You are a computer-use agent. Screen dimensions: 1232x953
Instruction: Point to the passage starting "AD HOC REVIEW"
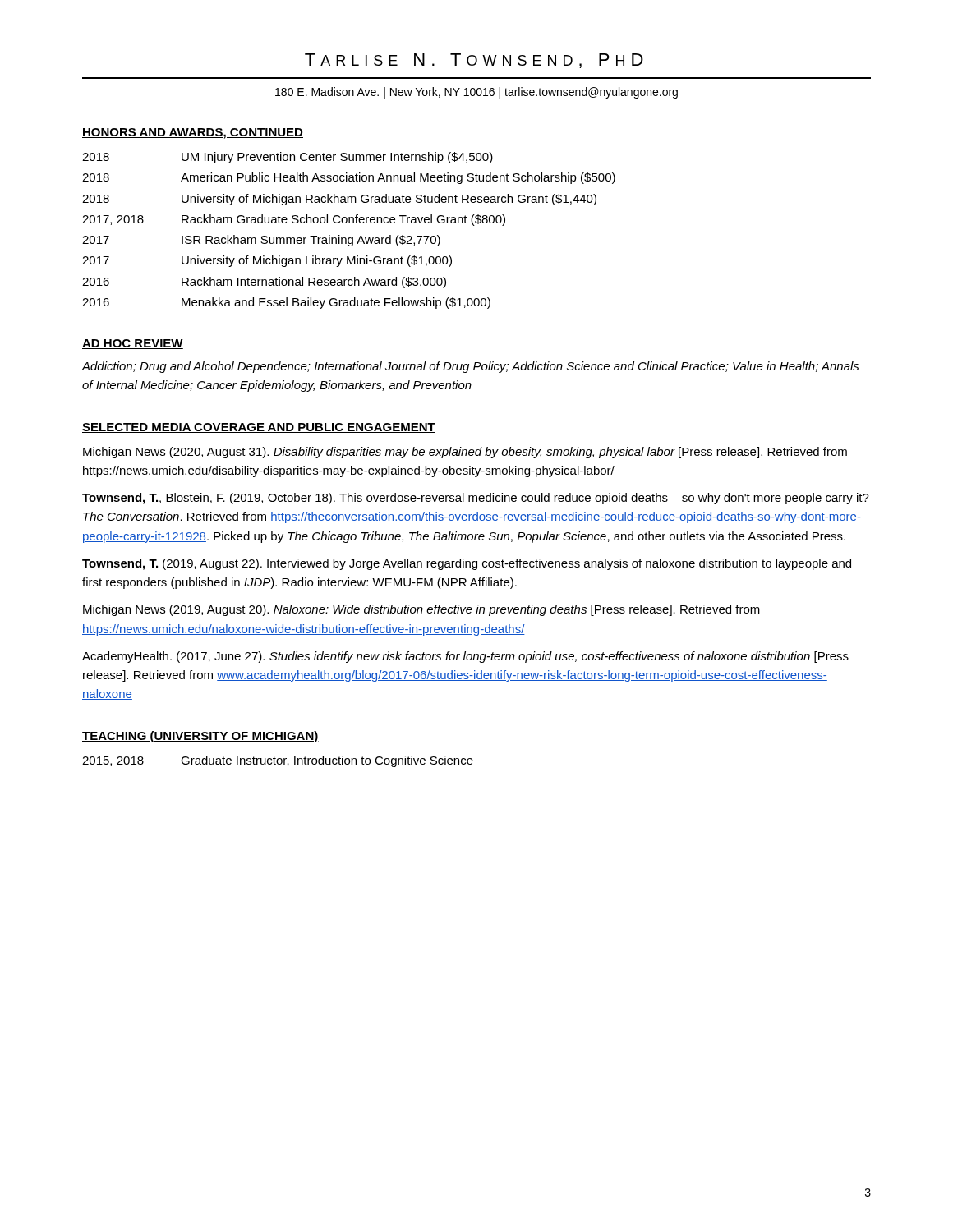coord(132,343)
